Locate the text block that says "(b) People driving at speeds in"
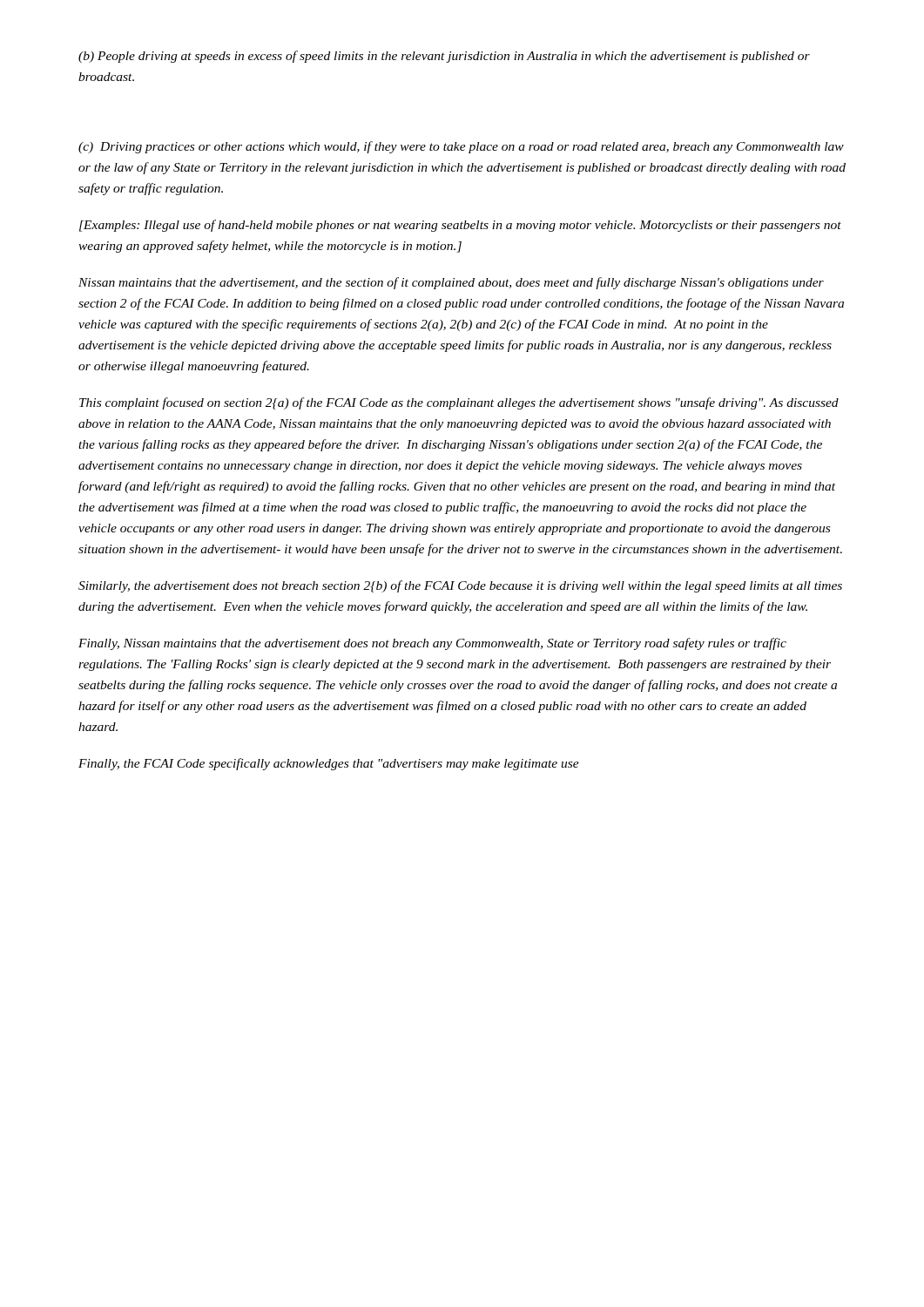This screenshot has width=924, height=1307. click(x=462, y=66)
